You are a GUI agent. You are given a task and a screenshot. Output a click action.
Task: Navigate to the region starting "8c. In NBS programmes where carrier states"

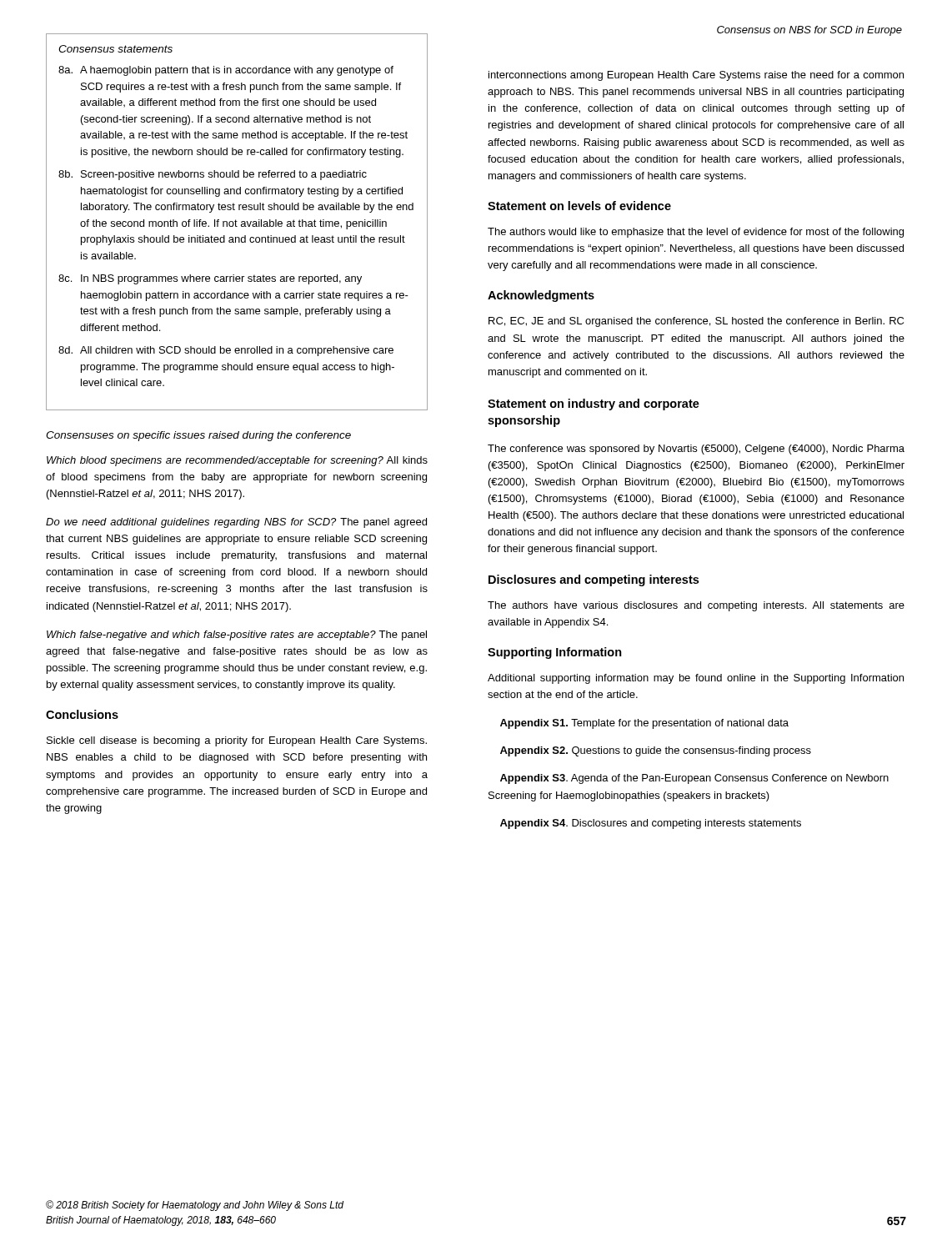point(237,303)
